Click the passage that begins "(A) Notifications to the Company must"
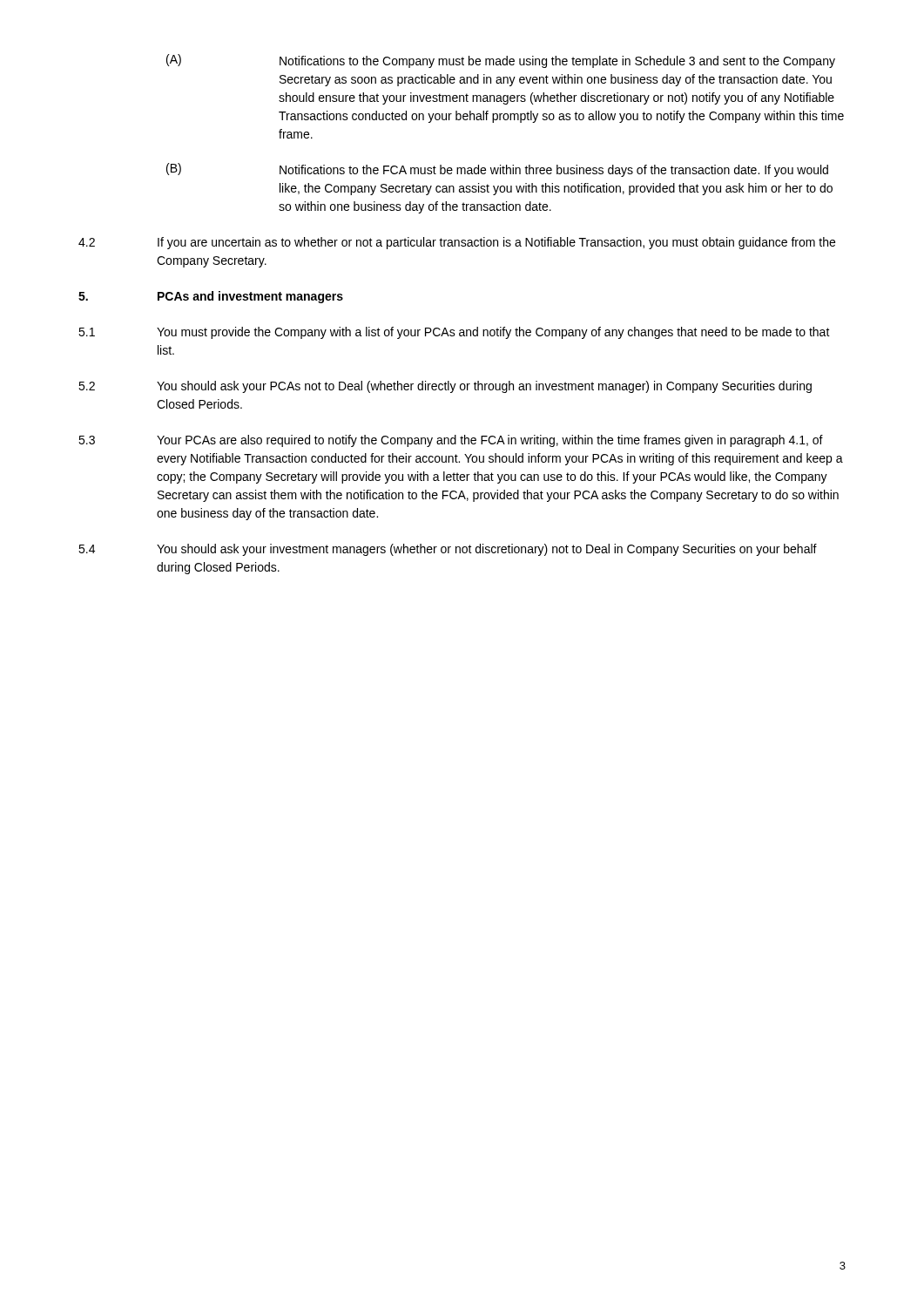The image size is (924, 1307). click(x=462, y=98)
